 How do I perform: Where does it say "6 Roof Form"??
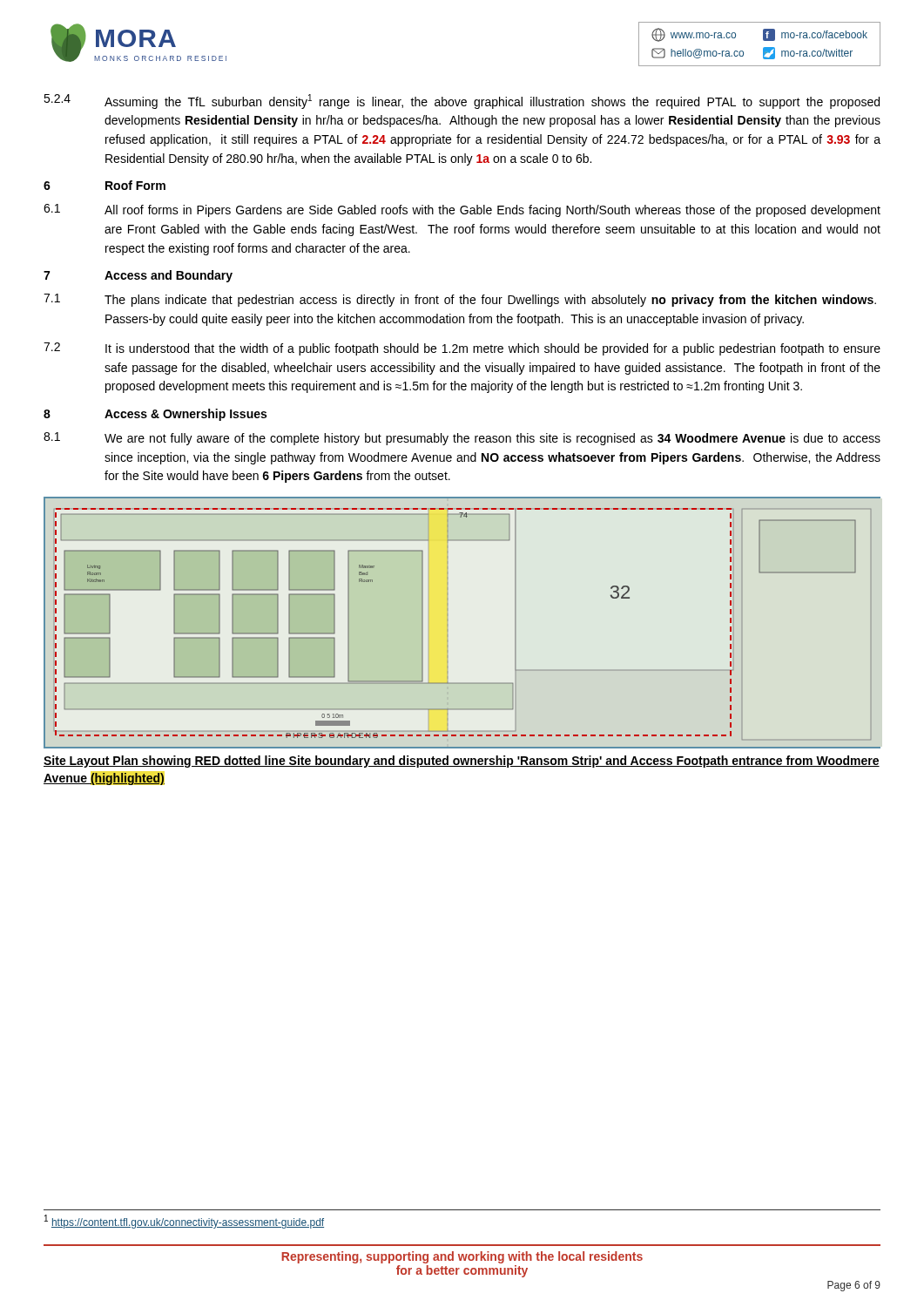tap(105, 186)
